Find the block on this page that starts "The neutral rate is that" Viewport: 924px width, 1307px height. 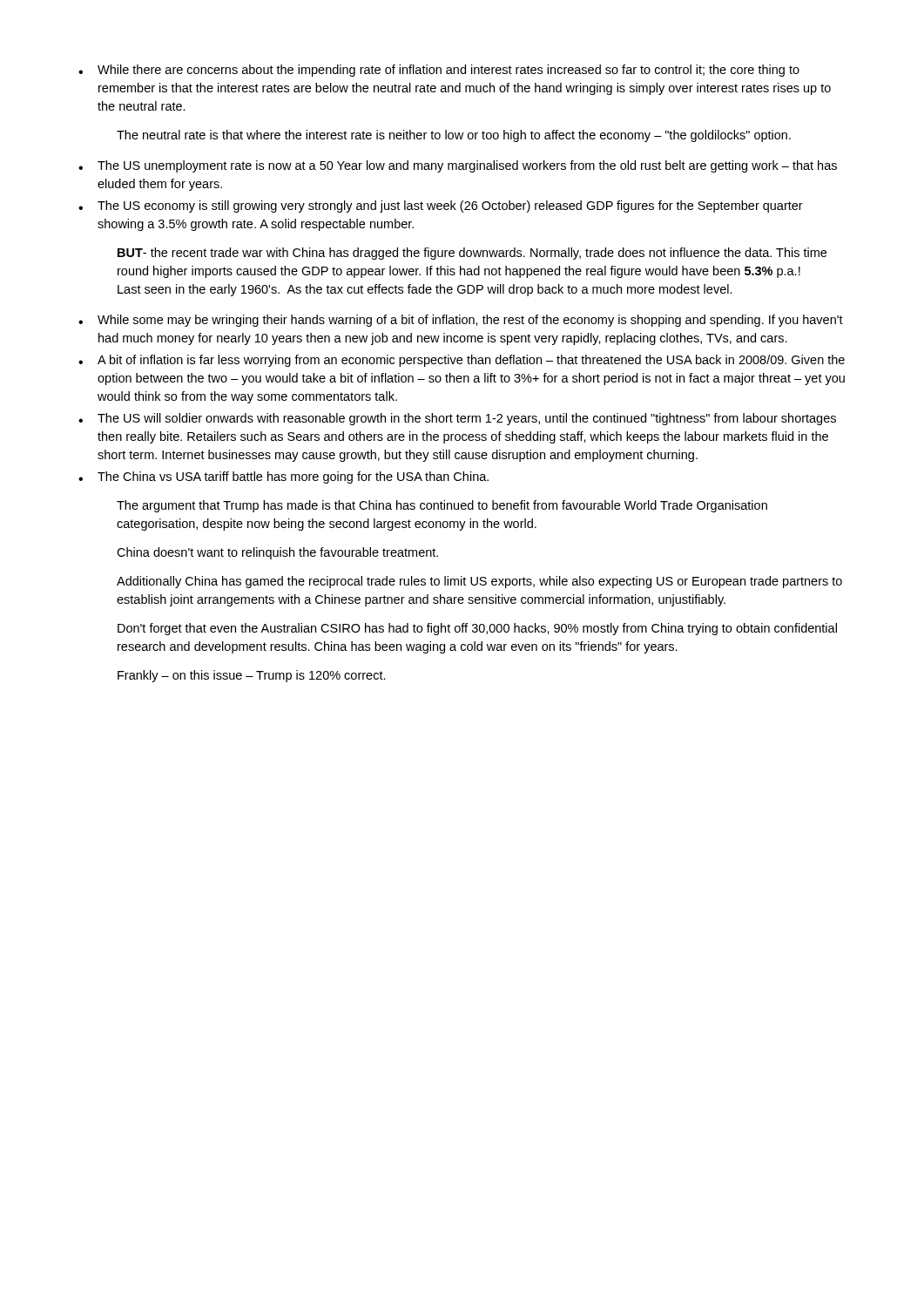point(454,135)
